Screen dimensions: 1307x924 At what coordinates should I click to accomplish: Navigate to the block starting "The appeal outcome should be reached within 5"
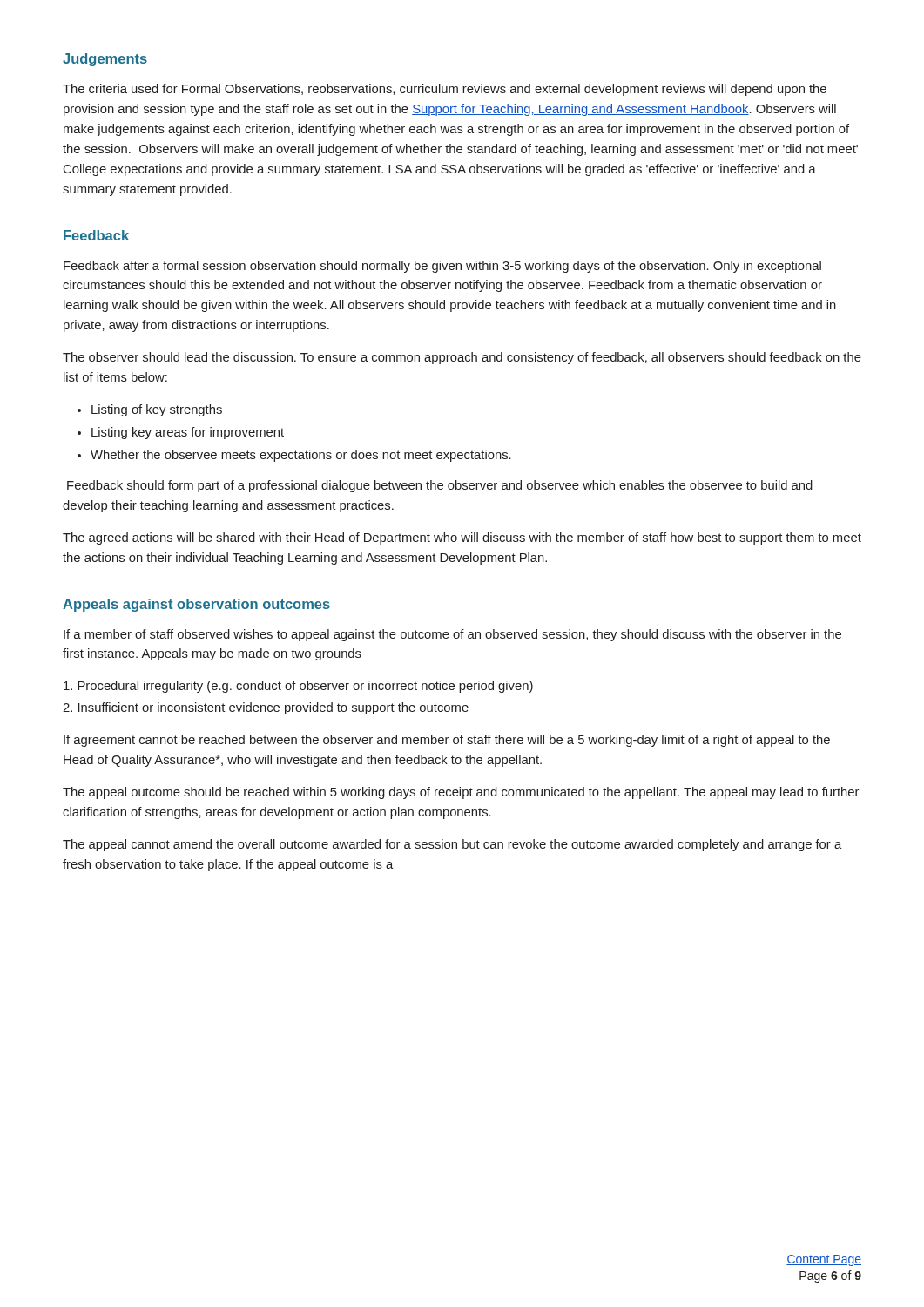(461, 802)
